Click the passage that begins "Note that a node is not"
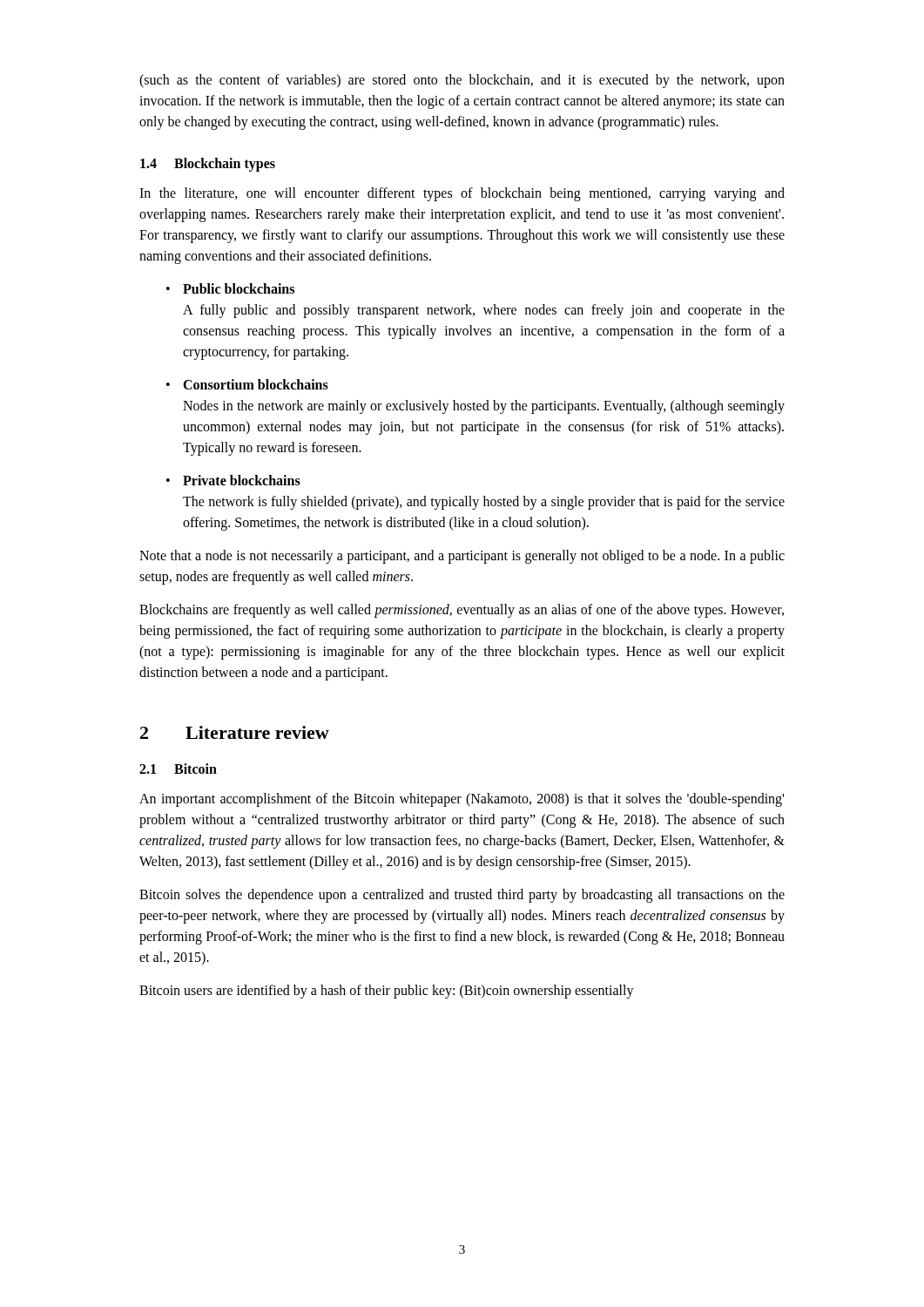This screenshot has height=1307, width=924. (x=462, y=566)
